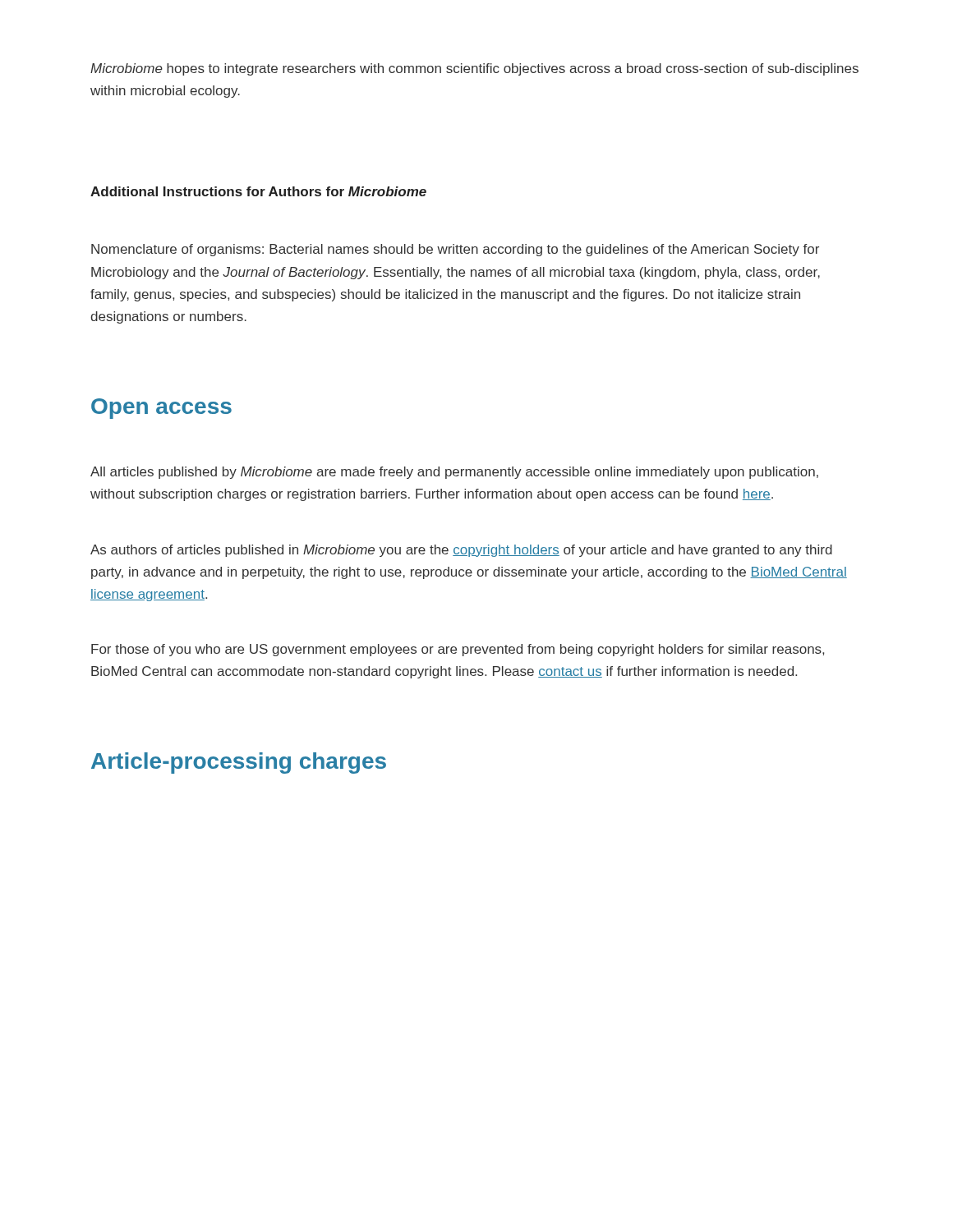Viewport: 953px width, 1232px height.
Task: Navigate to the block starting "As authors of articles published in Microbiome"
Action: tap(469, 572)
